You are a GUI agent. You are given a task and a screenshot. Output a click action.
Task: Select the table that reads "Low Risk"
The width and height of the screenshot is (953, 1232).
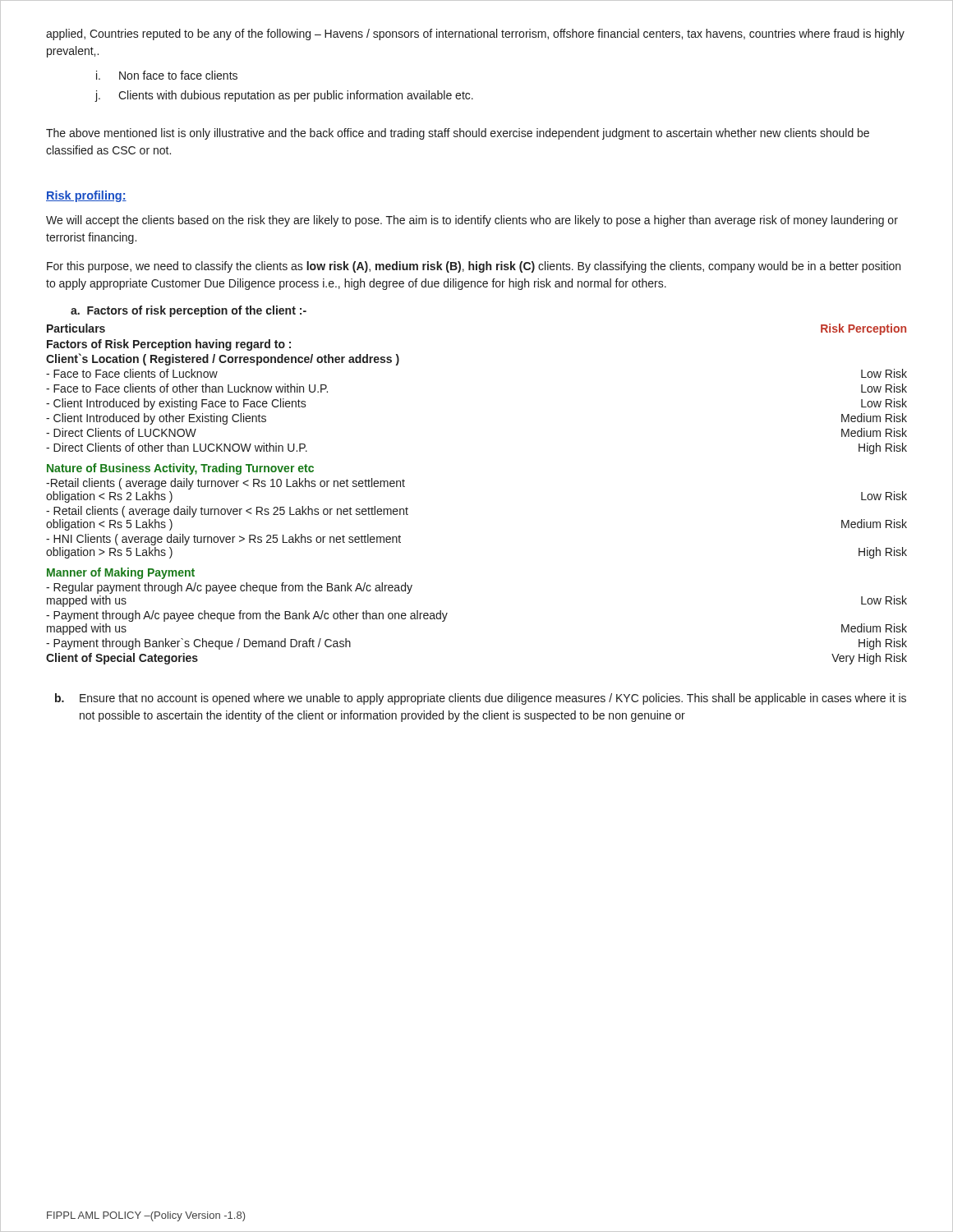(x=476, y=493)
